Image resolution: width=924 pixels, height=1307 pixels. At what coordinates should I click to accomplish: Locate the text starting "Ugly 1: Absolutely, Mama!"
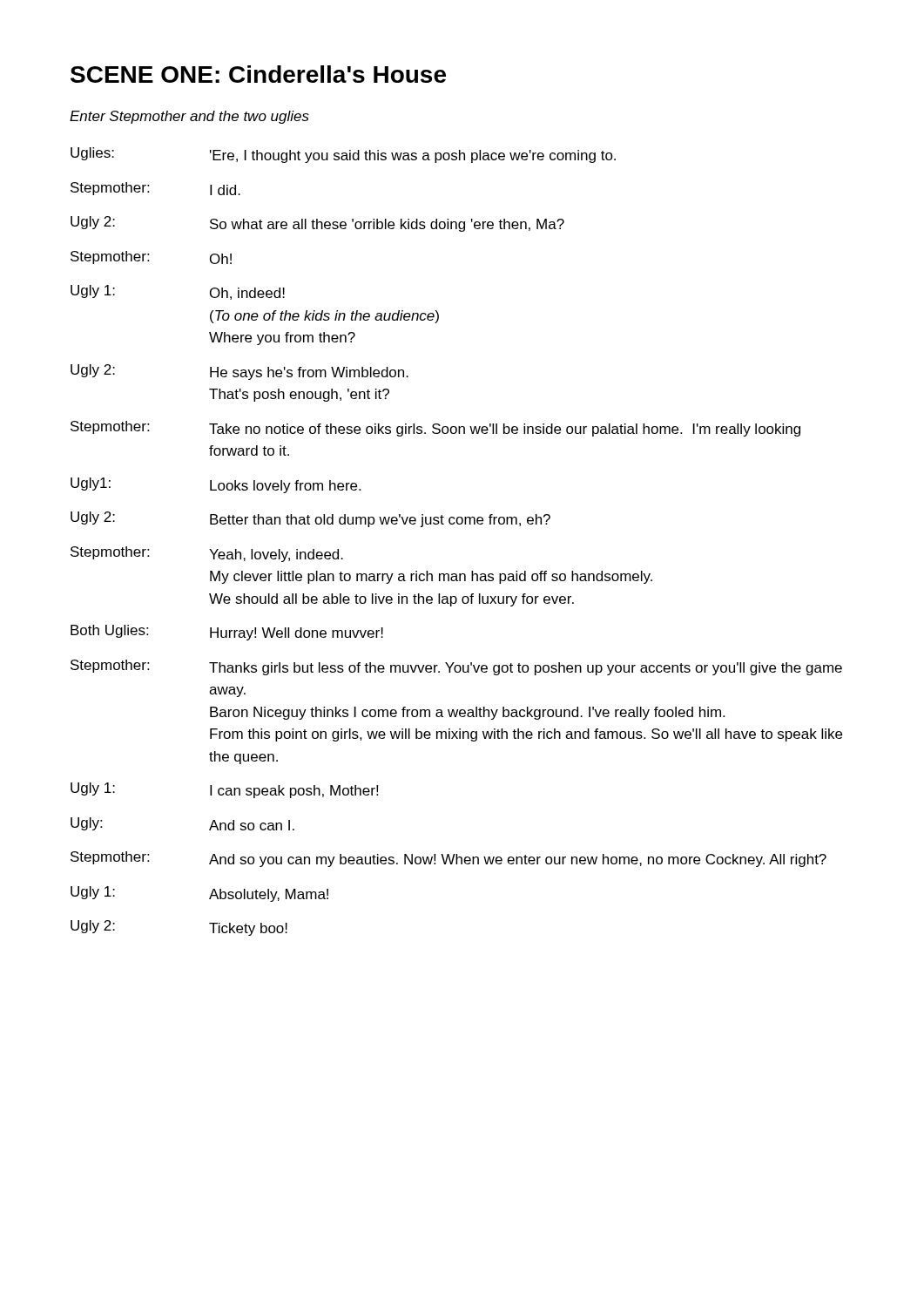coord(94,894)
